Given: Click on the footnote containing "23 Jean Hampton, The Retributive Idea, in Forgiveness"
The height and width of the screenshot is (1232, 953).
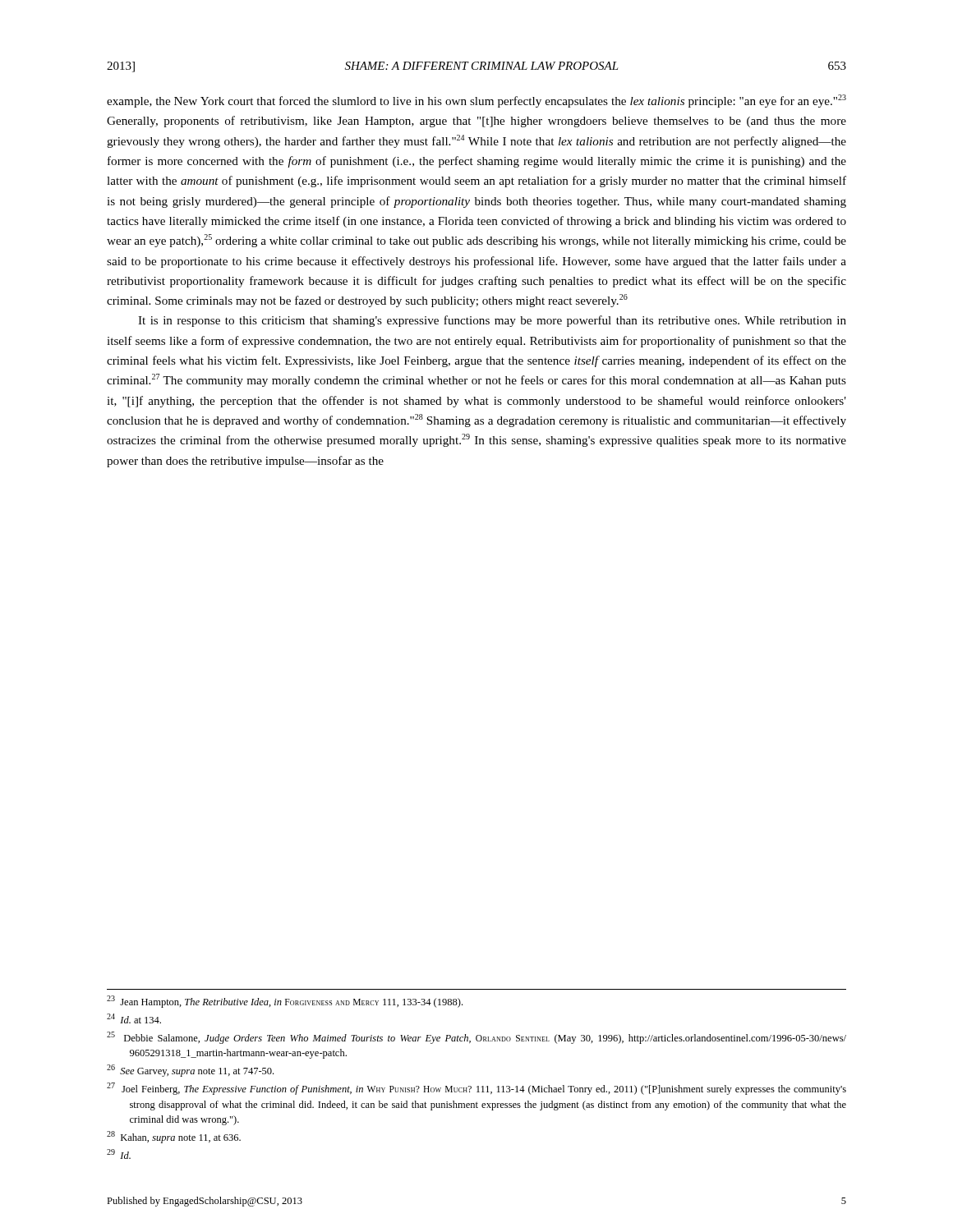Looking at the screenshot, I should 285,1001.
